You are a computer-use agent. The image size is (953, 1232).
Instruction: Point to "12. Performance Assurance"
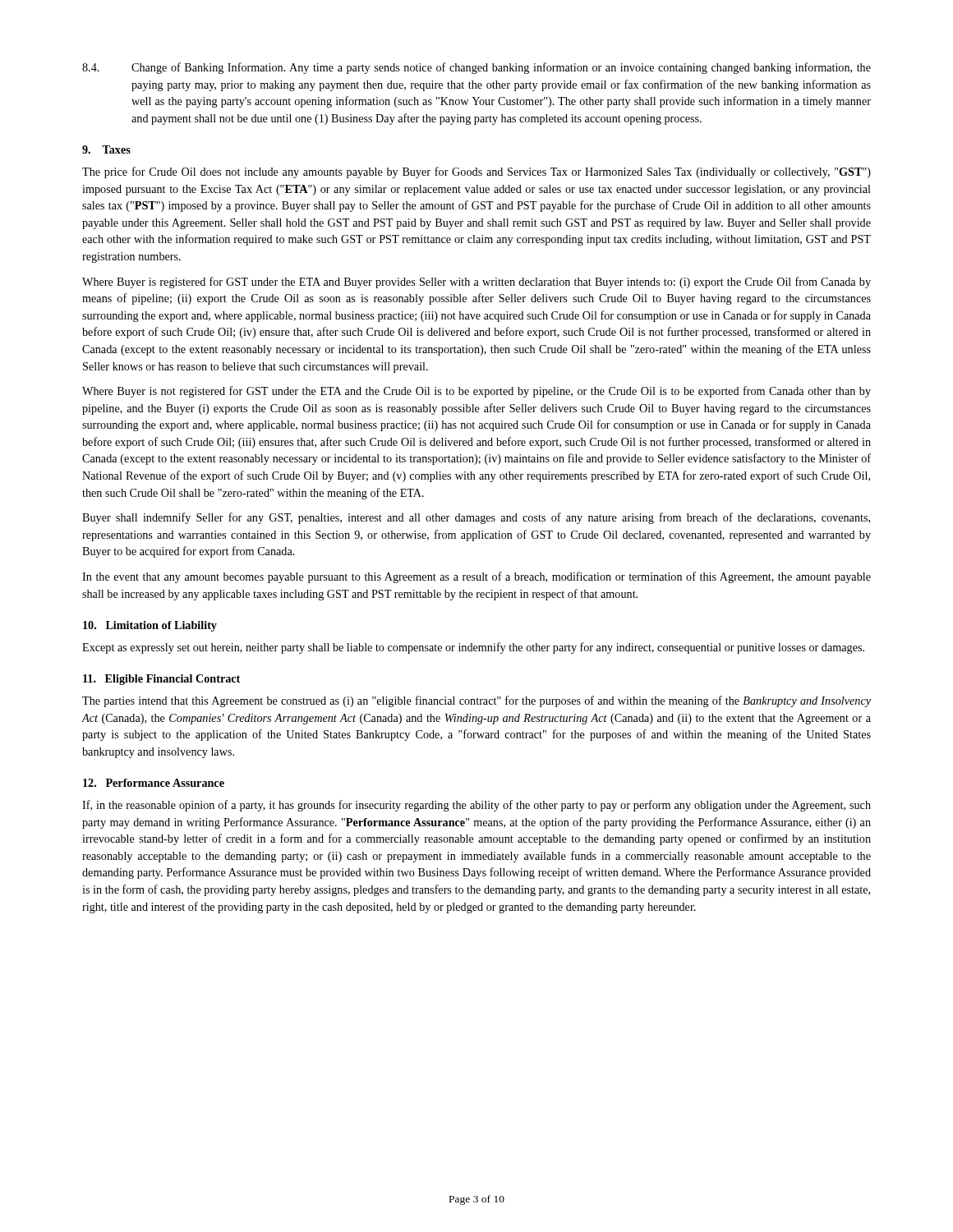click(153, 783)
